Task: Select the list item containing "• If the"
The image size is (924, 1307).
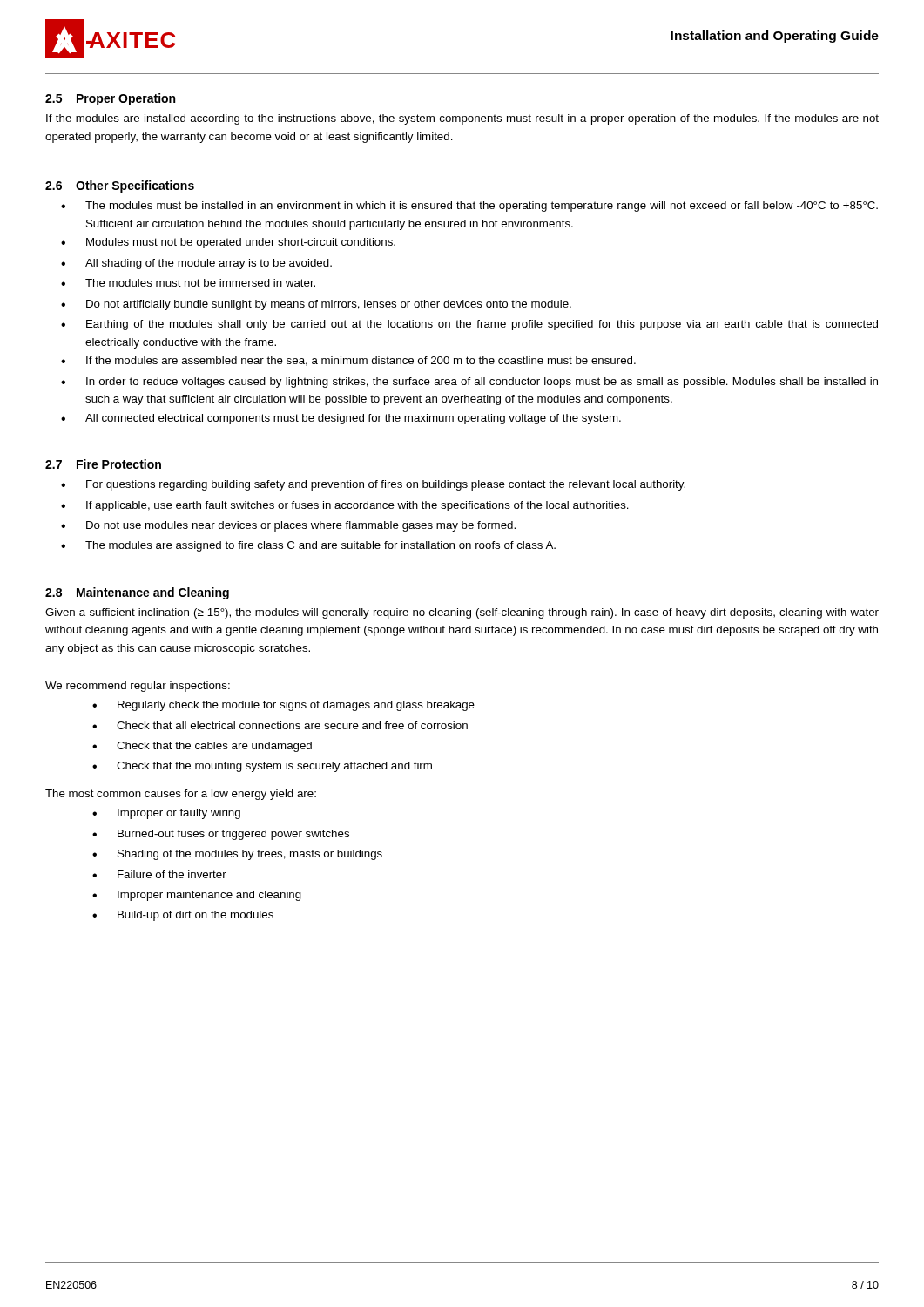Action: [462, 362]
